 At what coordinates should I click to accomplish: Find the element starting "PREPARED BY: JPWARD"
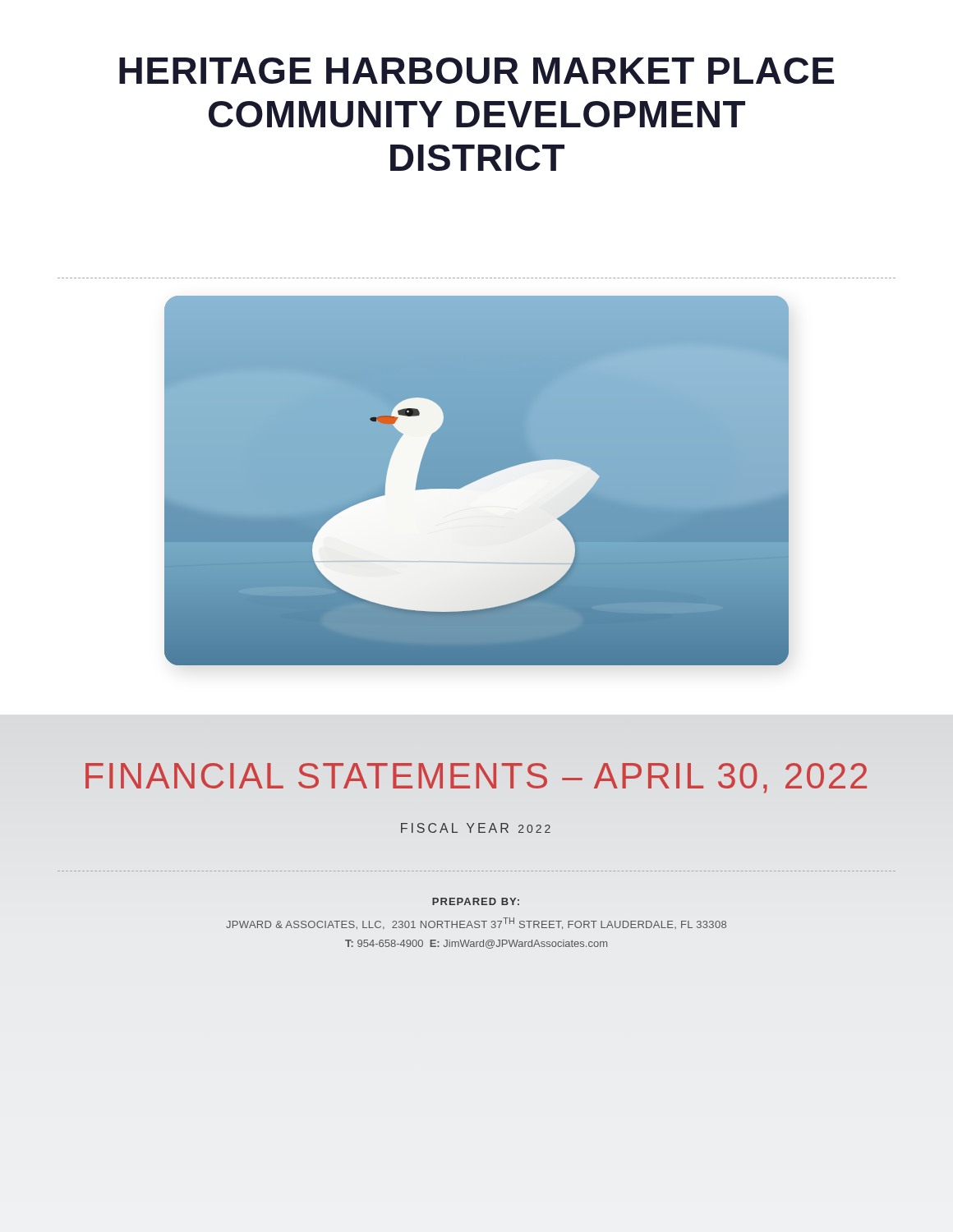pos(476,923)
